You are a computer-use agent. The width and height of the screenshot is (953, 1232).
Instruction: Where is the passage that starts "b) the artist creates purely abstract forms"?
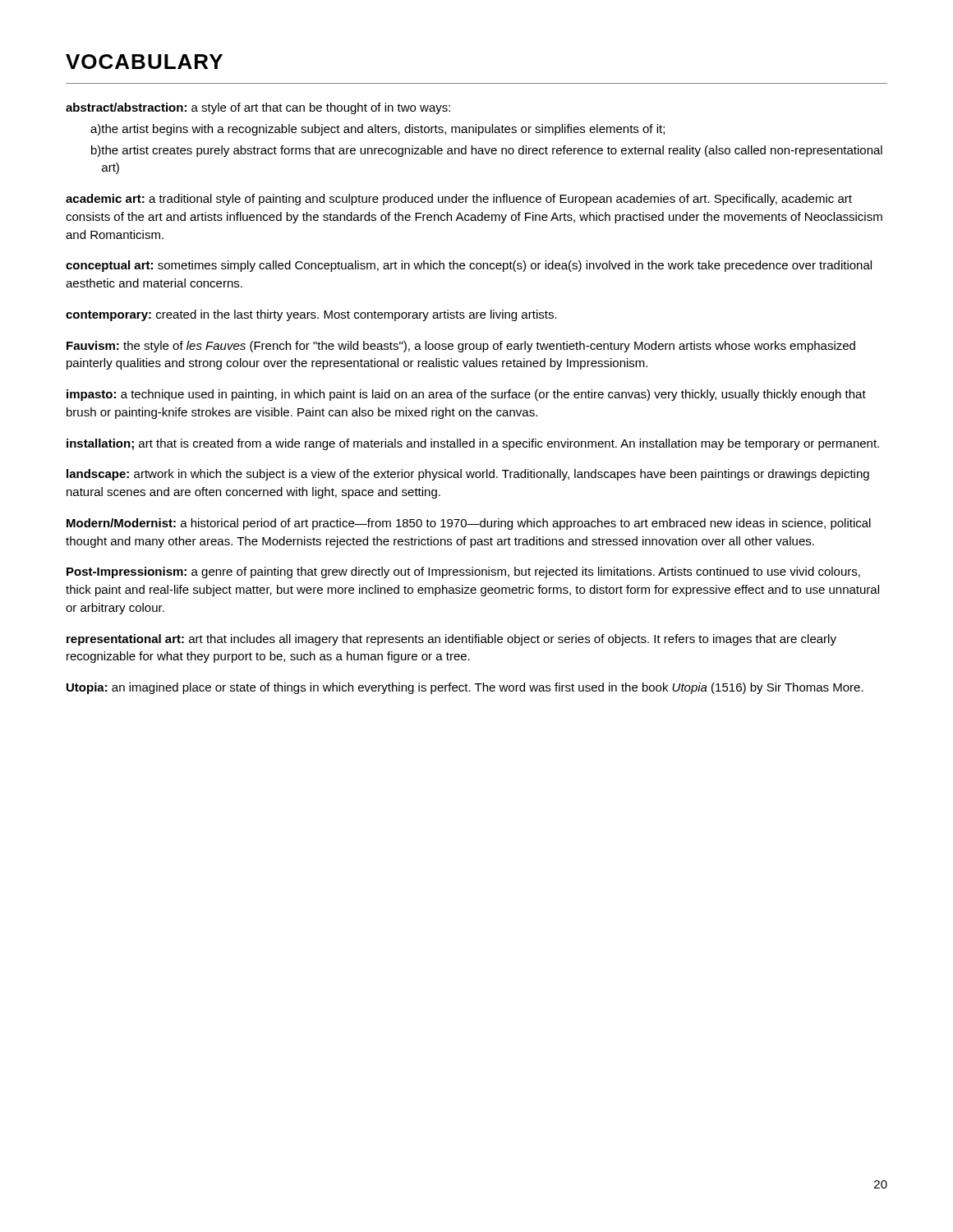click(476, 159)
